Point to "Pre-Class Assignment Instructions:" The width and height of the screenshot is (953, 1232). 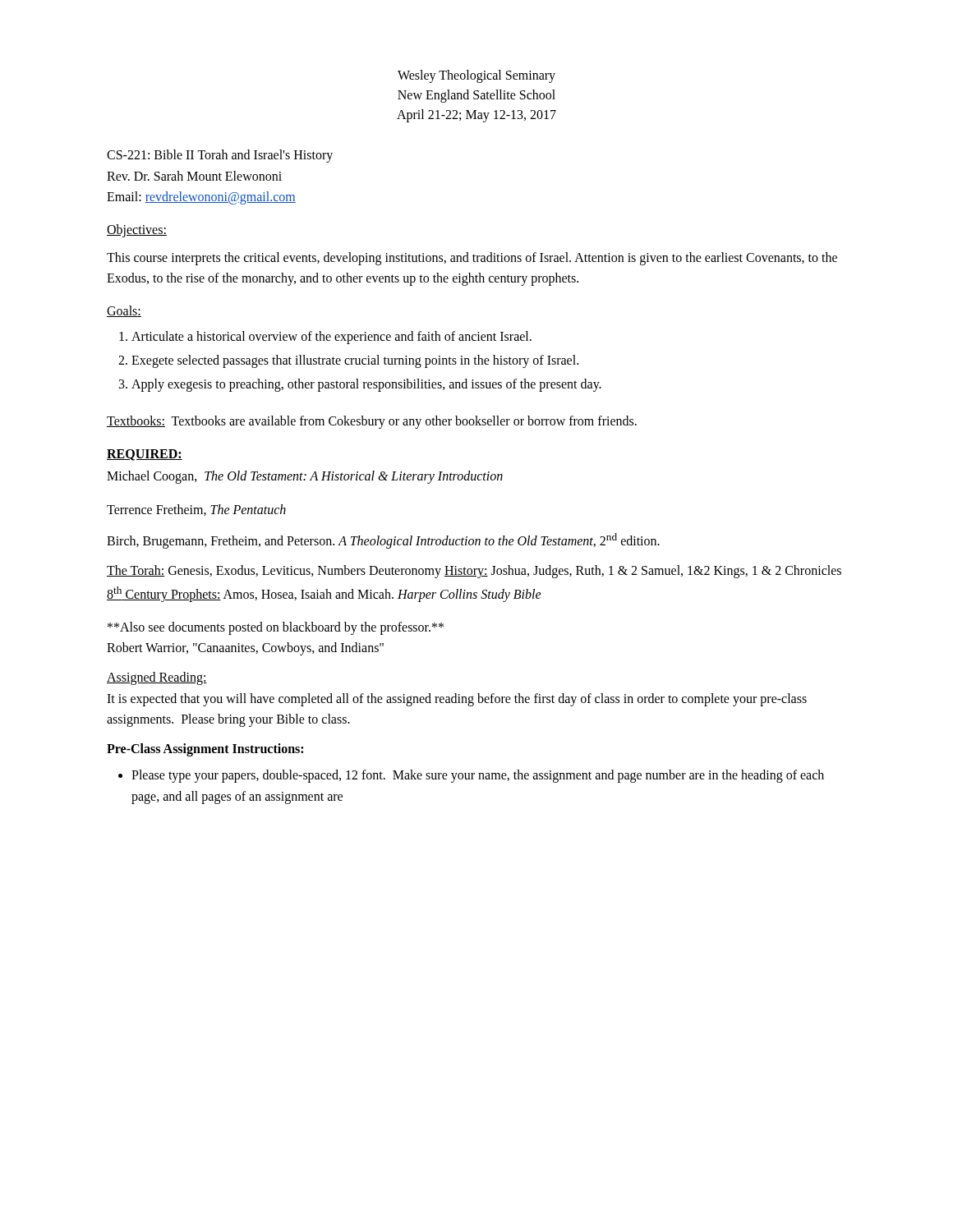(x=206, y=749)
